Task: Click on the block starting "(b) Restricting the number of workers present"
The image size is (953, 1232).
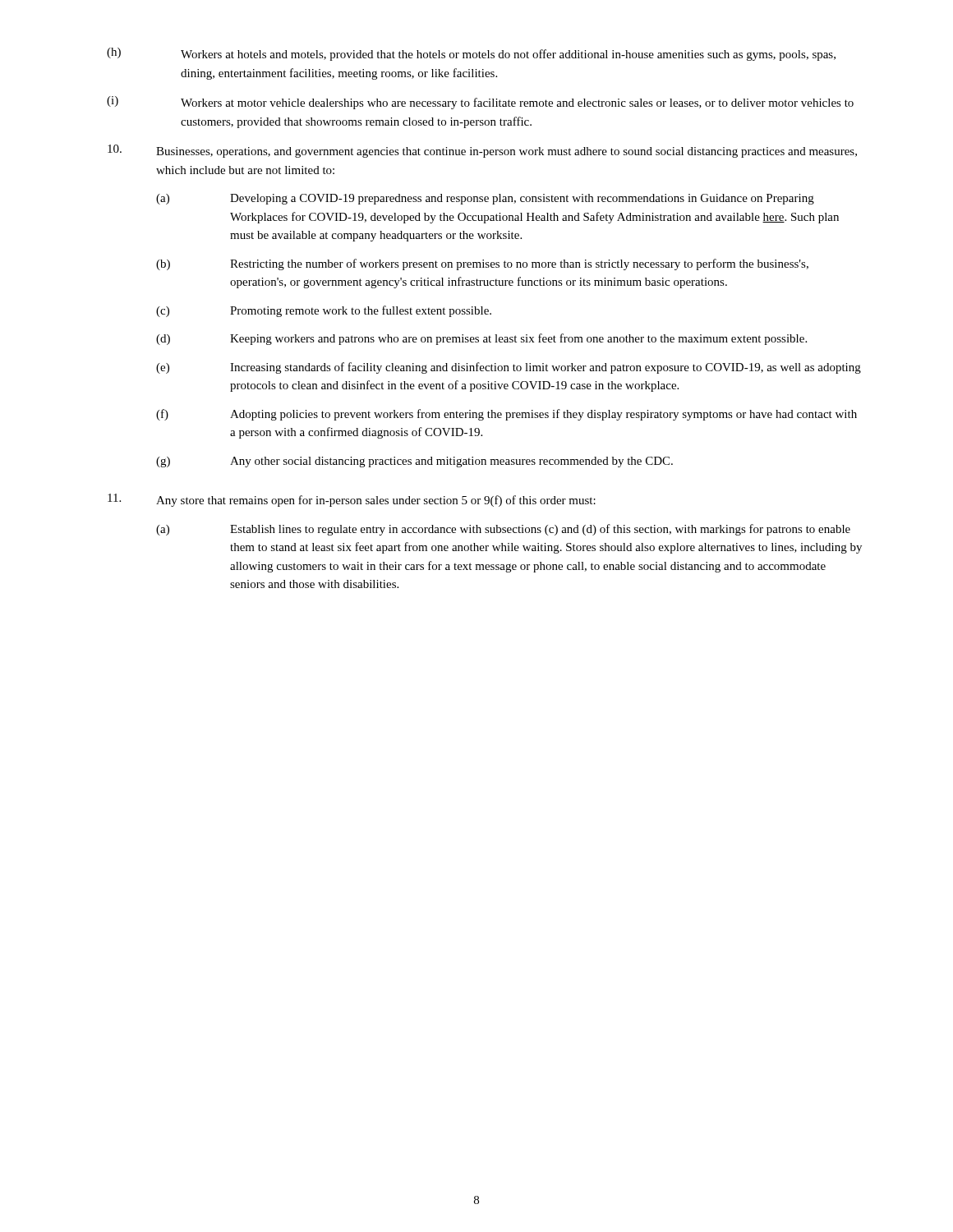Action: (509, 273)
